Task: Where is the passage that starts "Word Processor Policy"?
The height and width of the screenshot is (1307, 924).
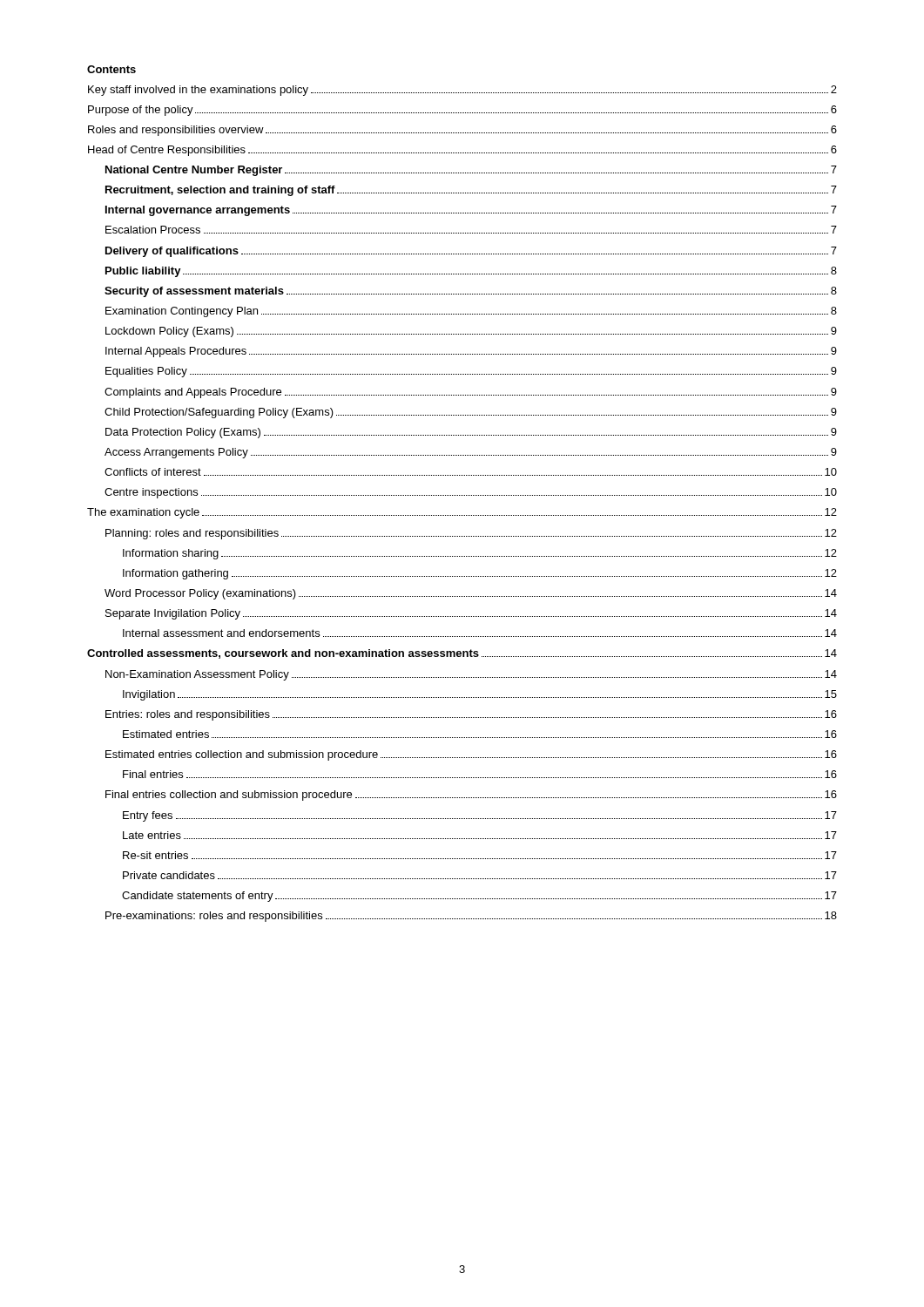Action: pos(462,593)
